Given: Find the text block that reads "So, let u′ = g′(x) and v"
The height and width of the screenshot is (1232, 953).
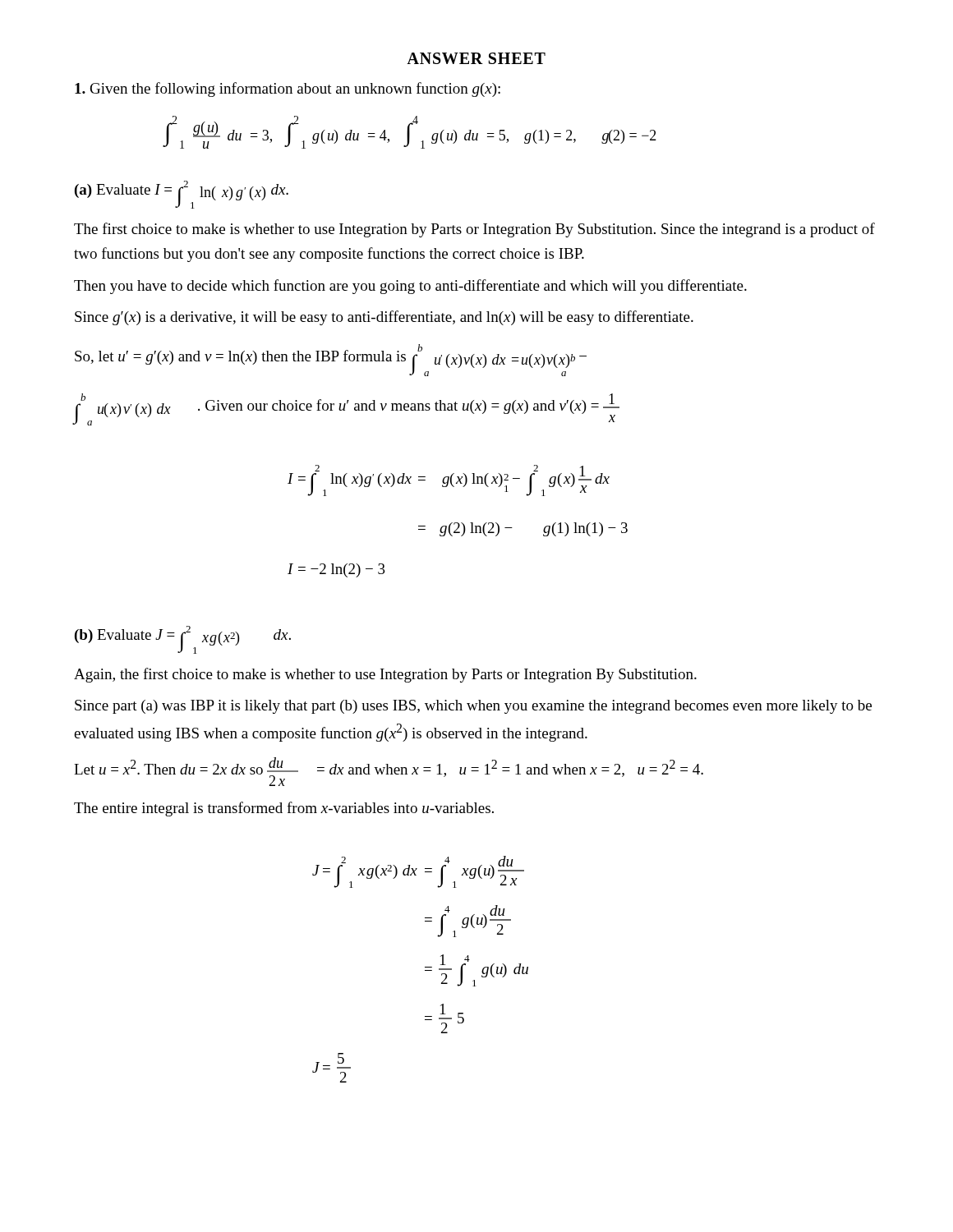Looking at the screenshot, I should (x=331, y=358).
